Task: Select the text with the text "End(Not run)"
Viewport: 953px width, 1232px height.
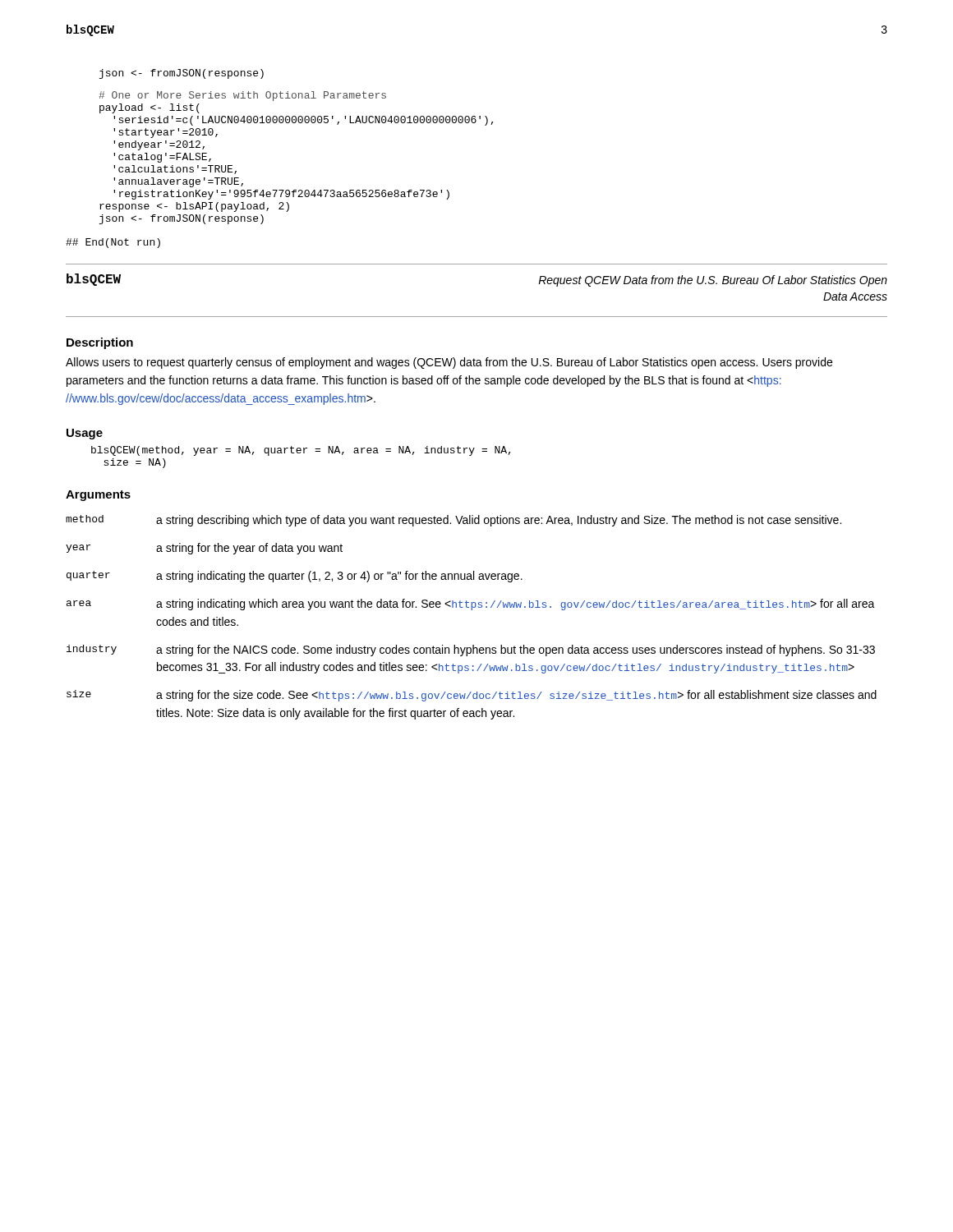Action: click(113, 243)
